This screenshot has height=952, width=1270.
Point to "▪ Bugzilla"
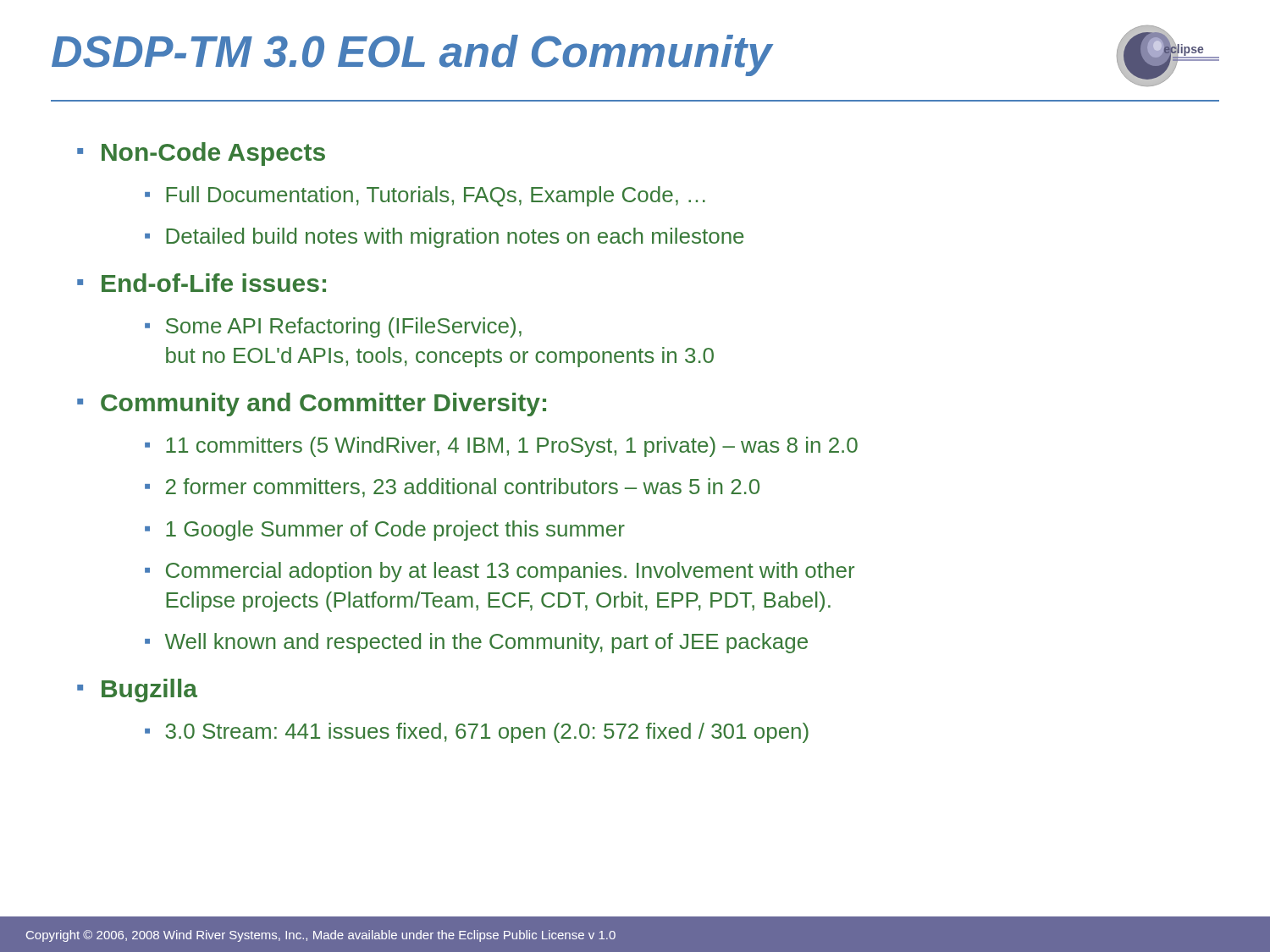[137, 688]
